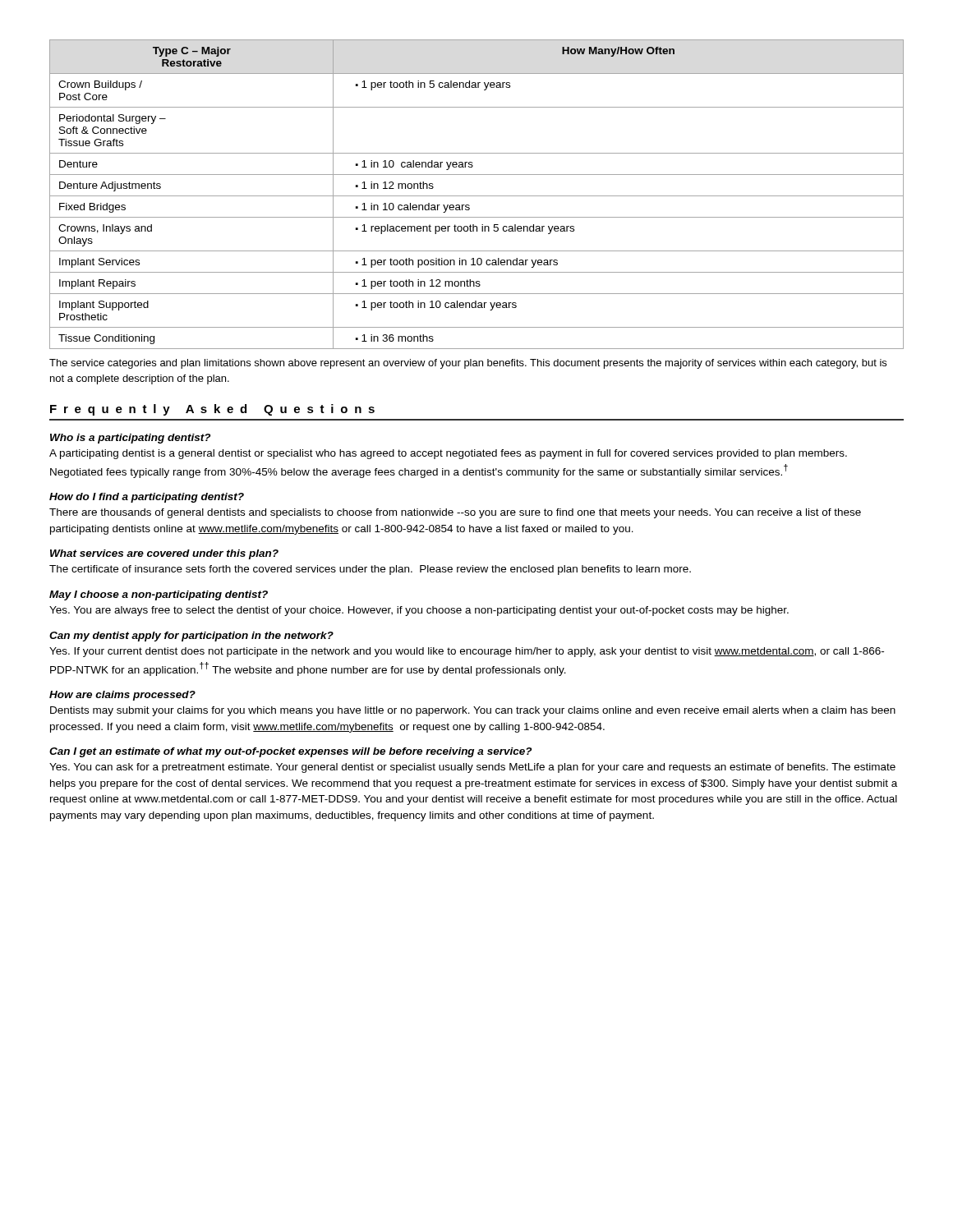Navigate to the element starting "F r e q u e n"
Viewport: 953px width, 1232px height.
pos(476,408)
